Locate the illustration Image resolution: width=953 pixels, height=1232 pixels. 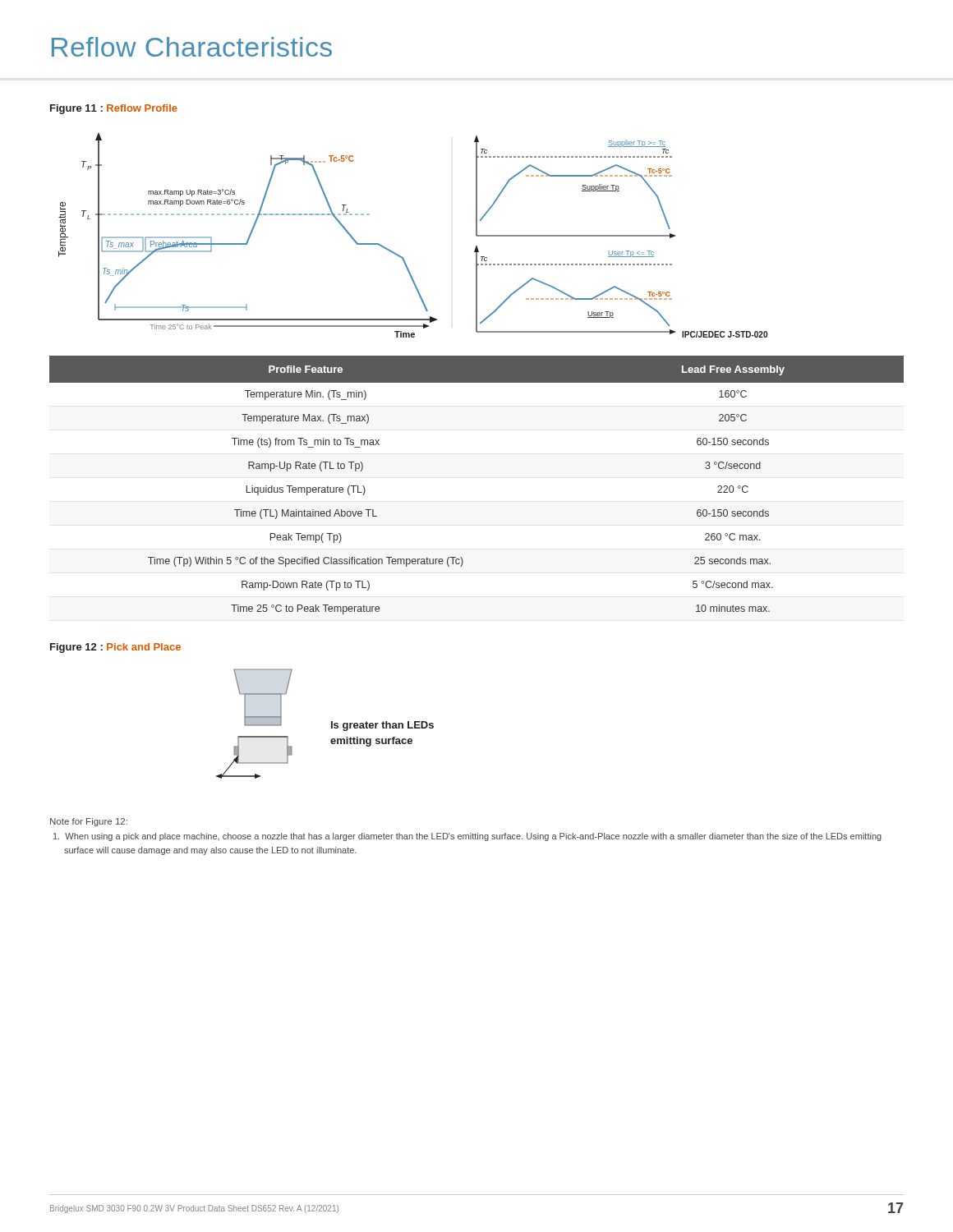click(476, 733)
